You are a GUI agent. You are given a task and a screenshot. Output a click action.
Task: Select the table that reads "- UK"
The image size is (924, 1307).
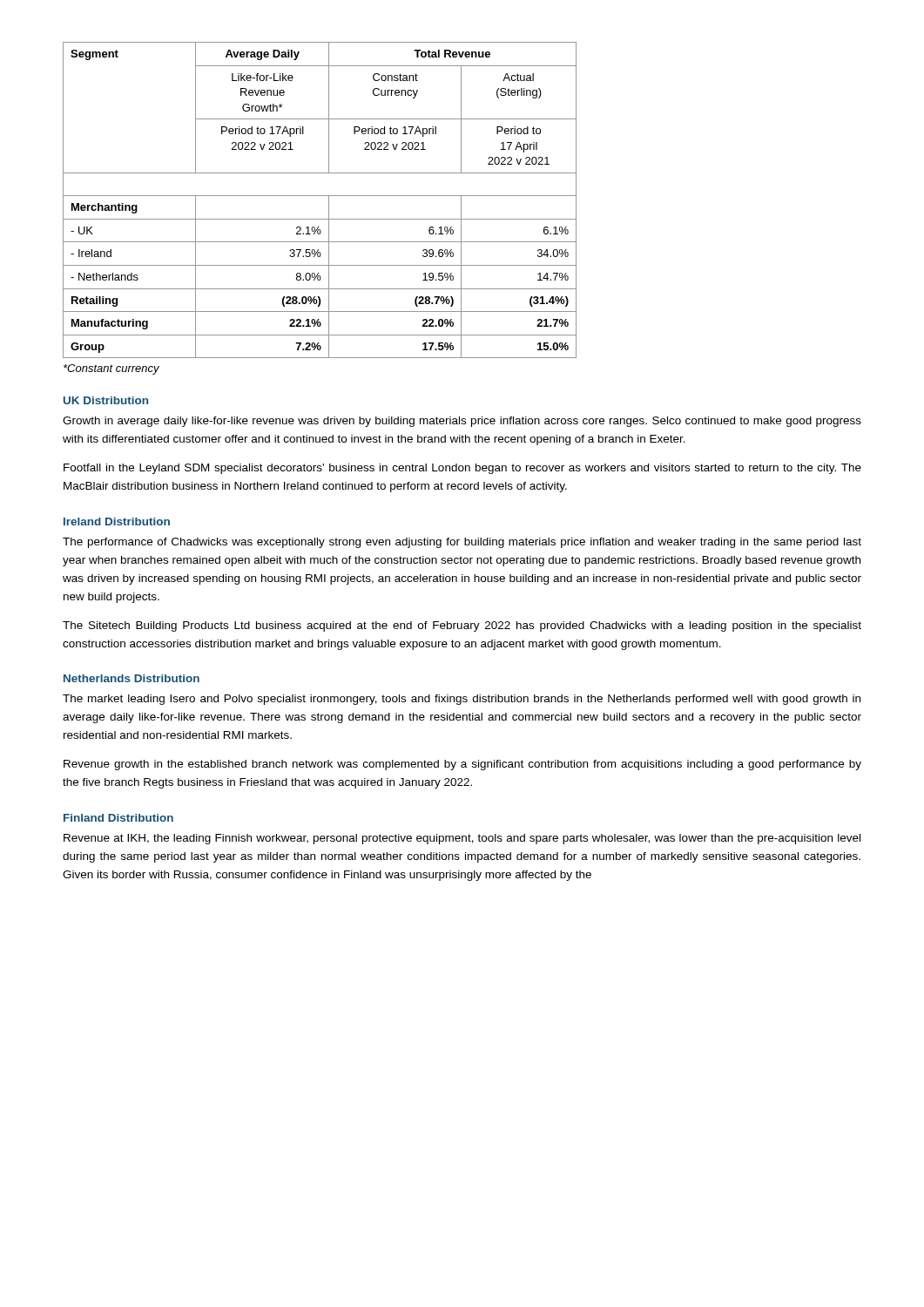[x=462, y=200]
